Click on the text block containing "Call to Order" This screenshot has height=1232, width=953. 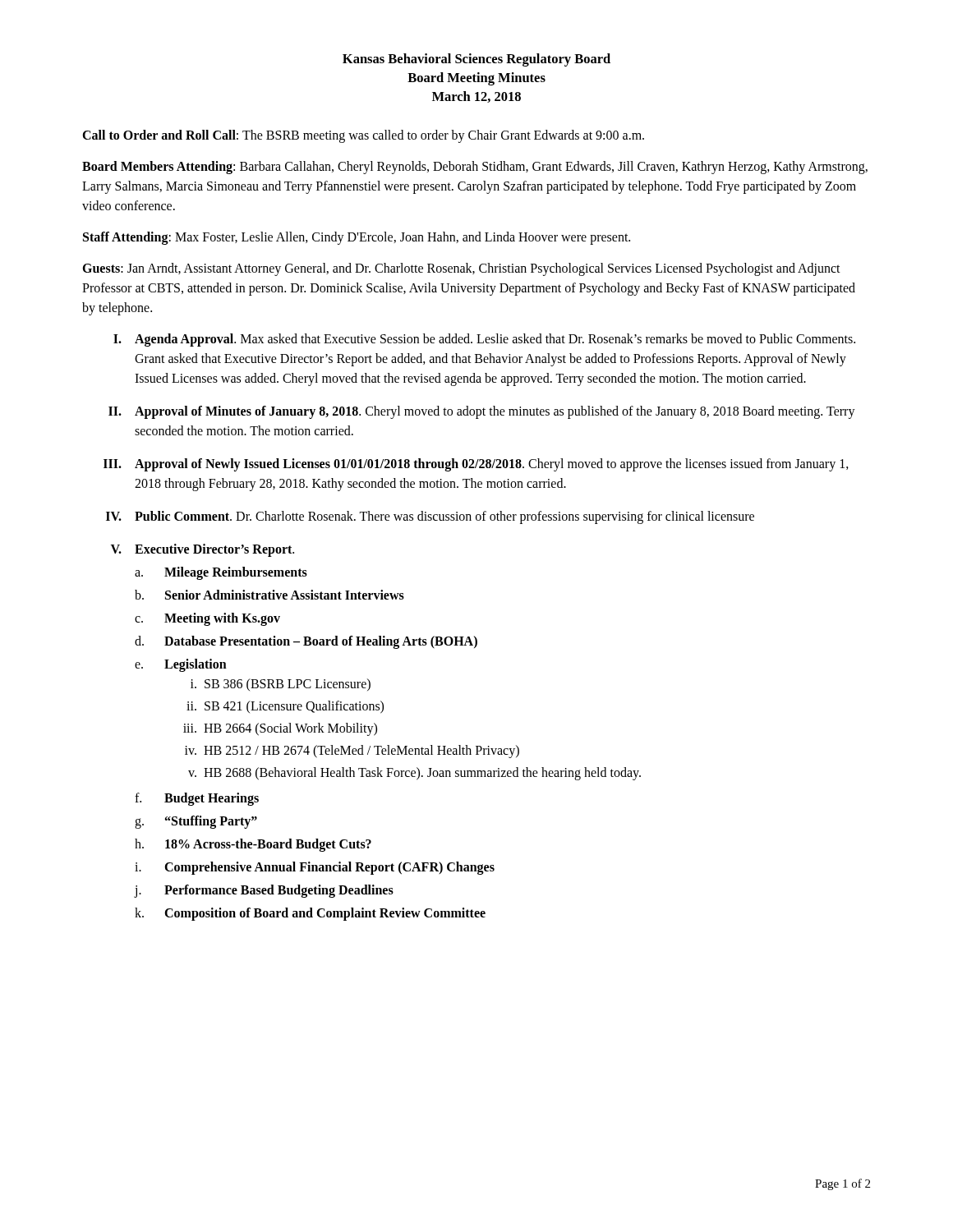click(x=364, y=135)
